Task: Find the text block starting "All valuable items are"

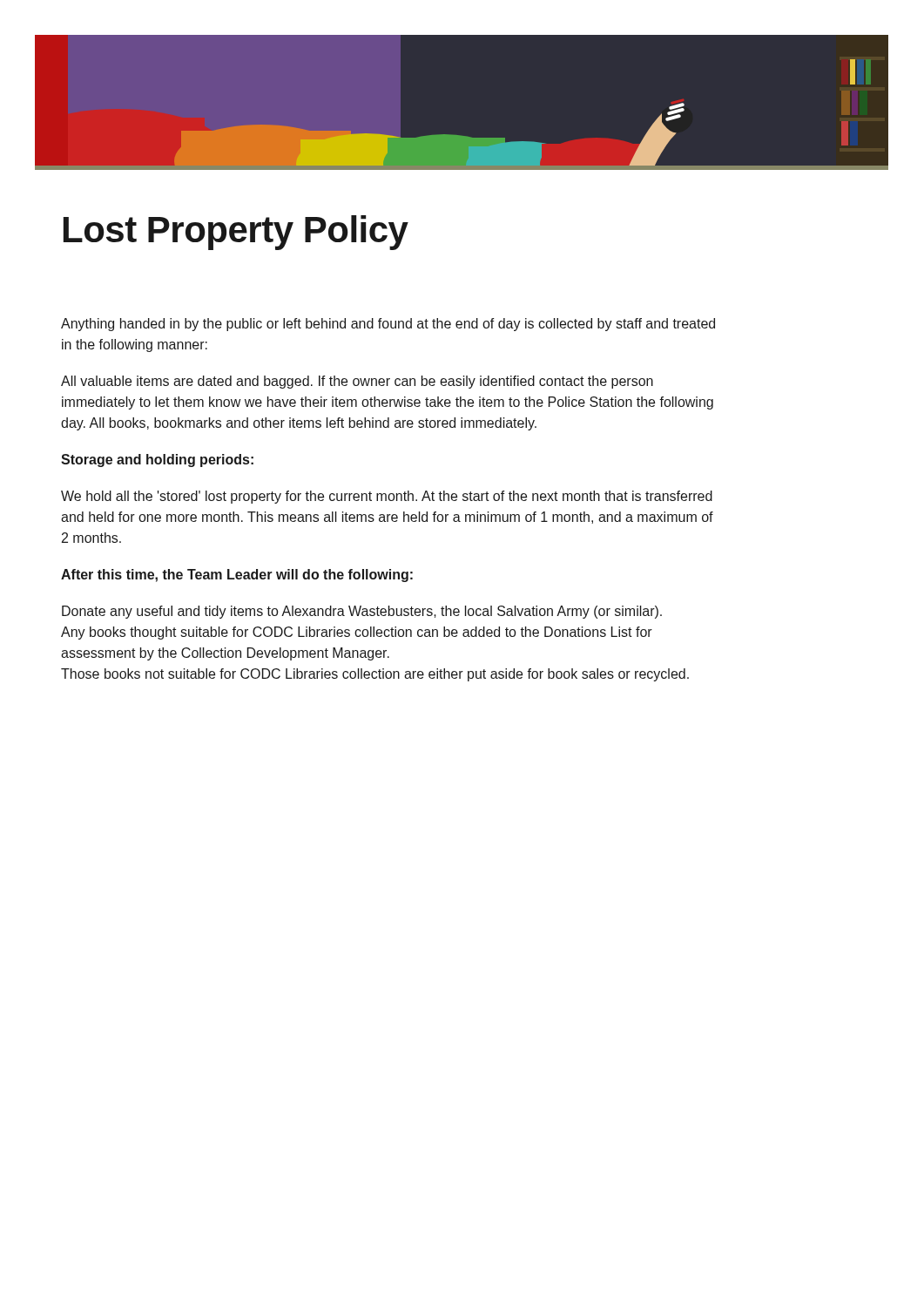Action: 392,403
